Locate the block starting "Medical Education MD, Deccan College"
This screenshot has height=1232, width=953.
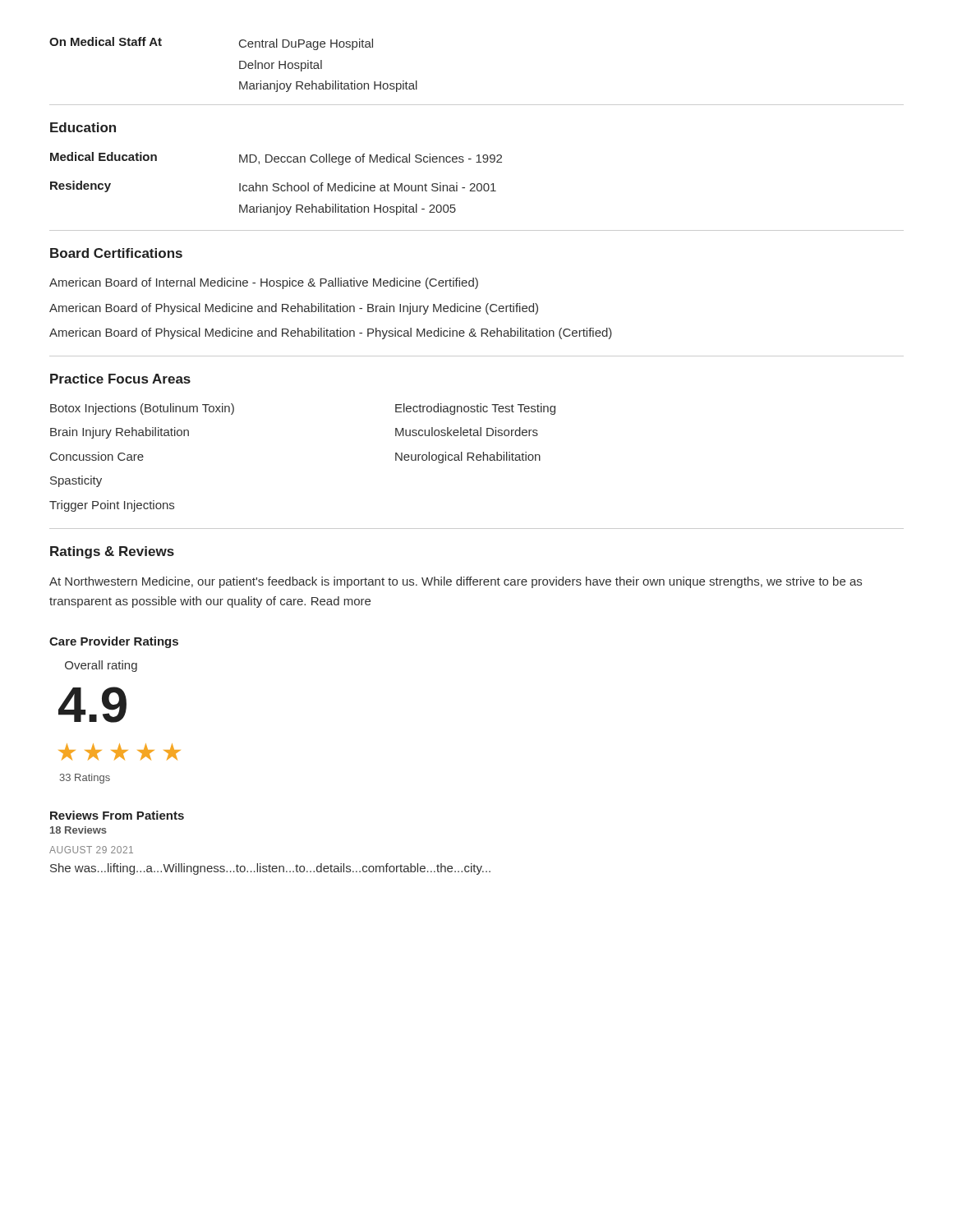pos(476,158)
